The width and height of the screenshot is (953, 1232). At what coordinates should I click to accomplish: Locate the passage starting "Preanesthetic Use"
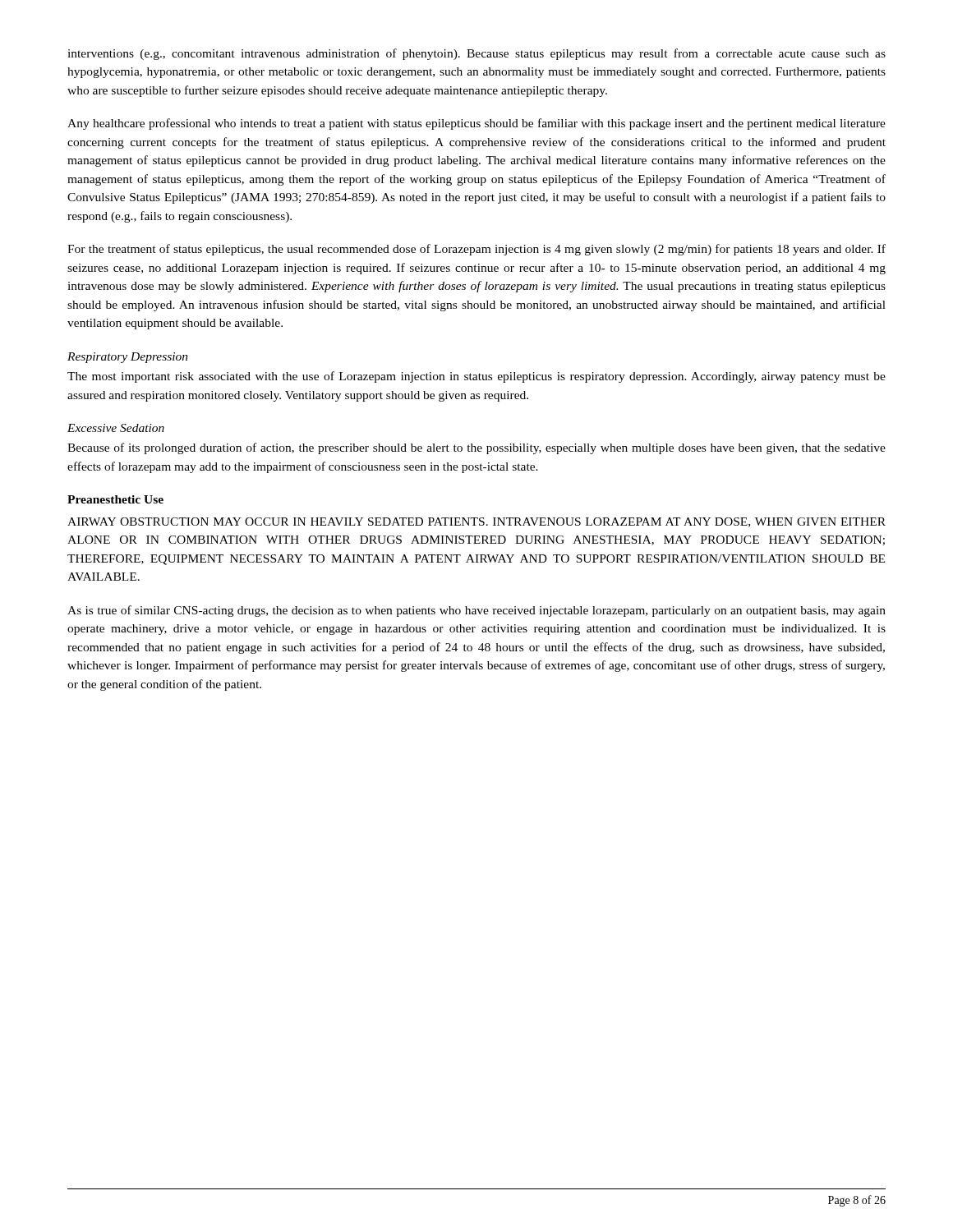(x=116, y=499)
